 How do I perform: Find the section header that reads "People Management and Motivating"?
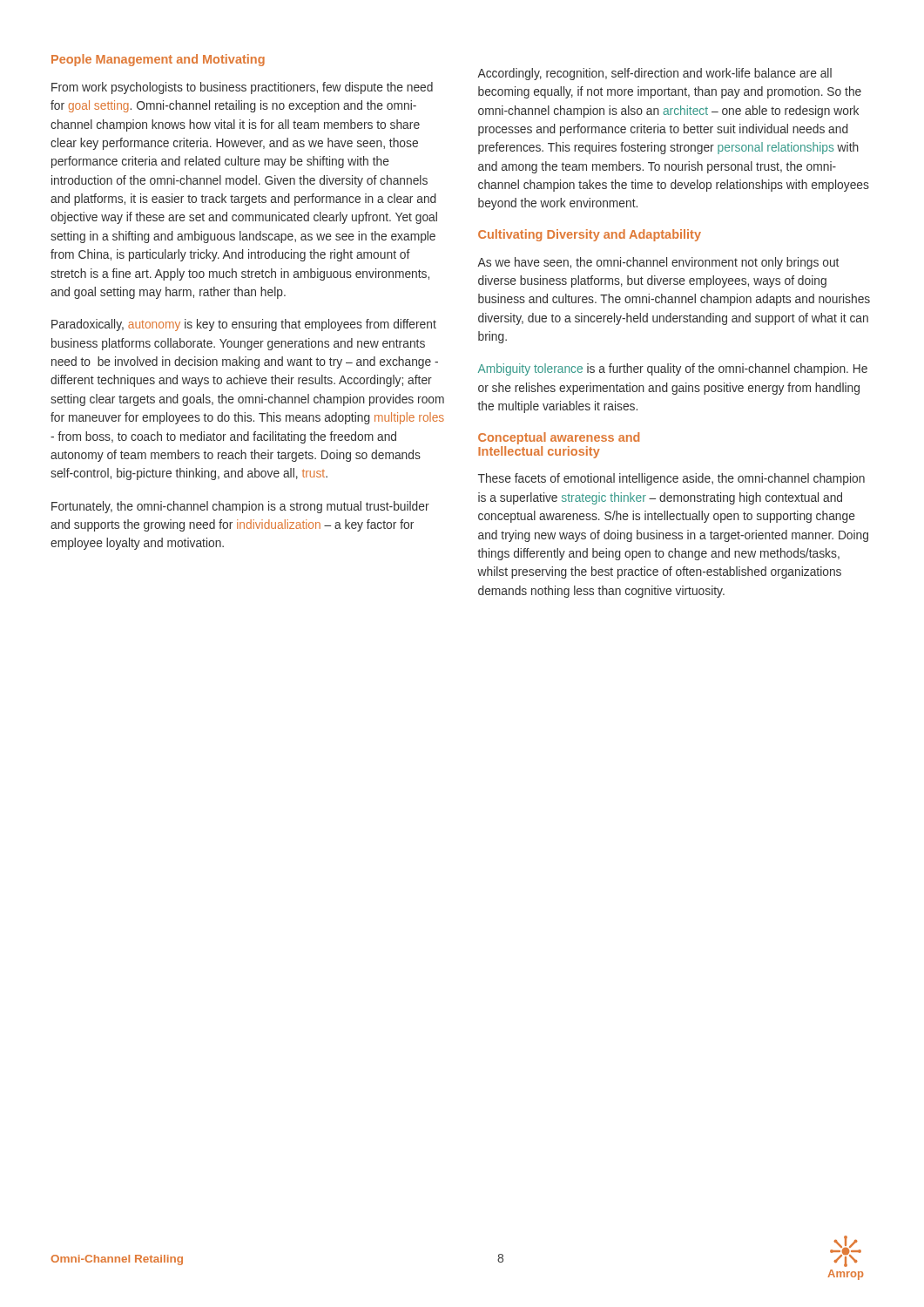(x=248, y=59)
